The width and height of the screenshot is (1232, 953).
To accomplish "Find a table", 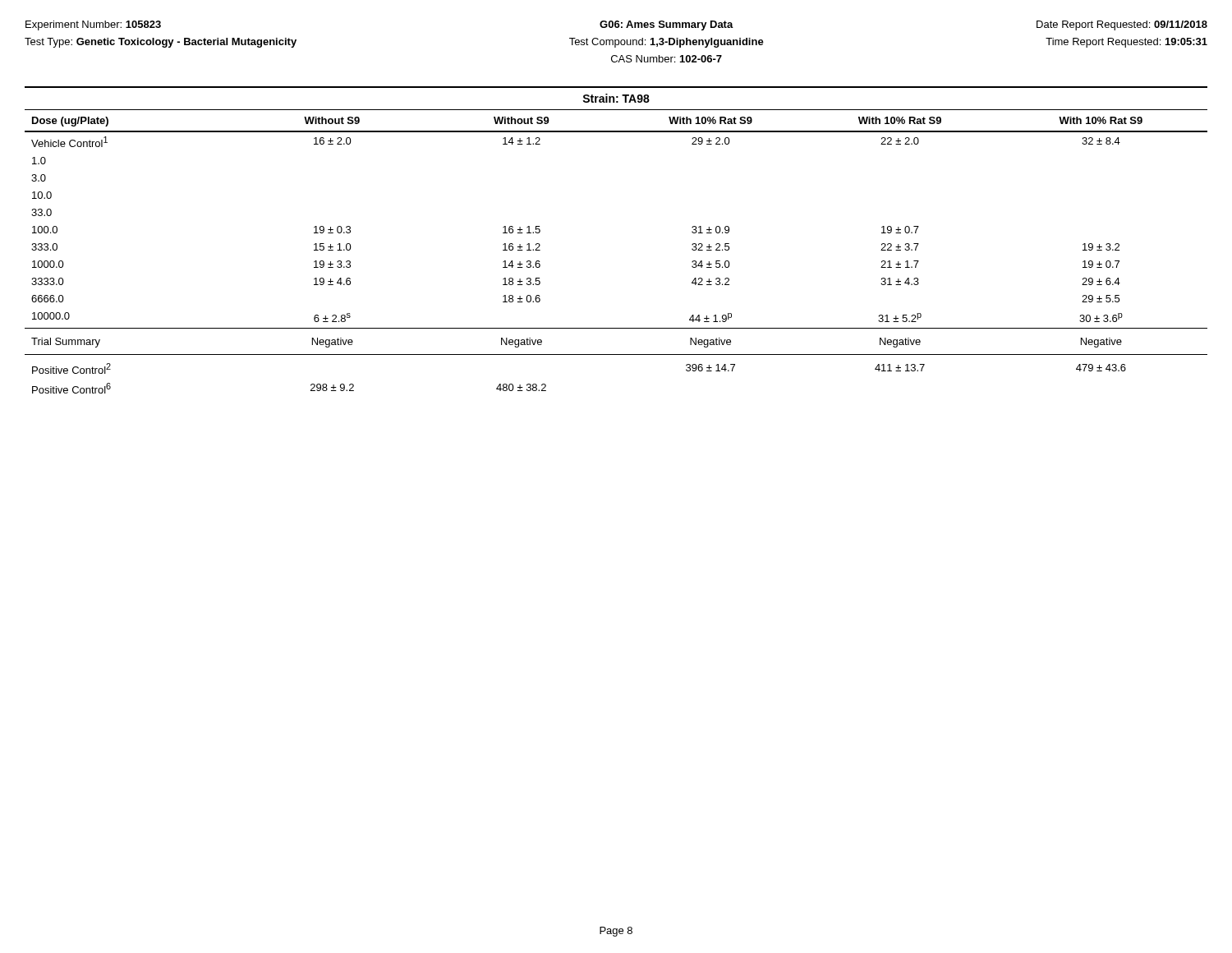I will [616, 242].
